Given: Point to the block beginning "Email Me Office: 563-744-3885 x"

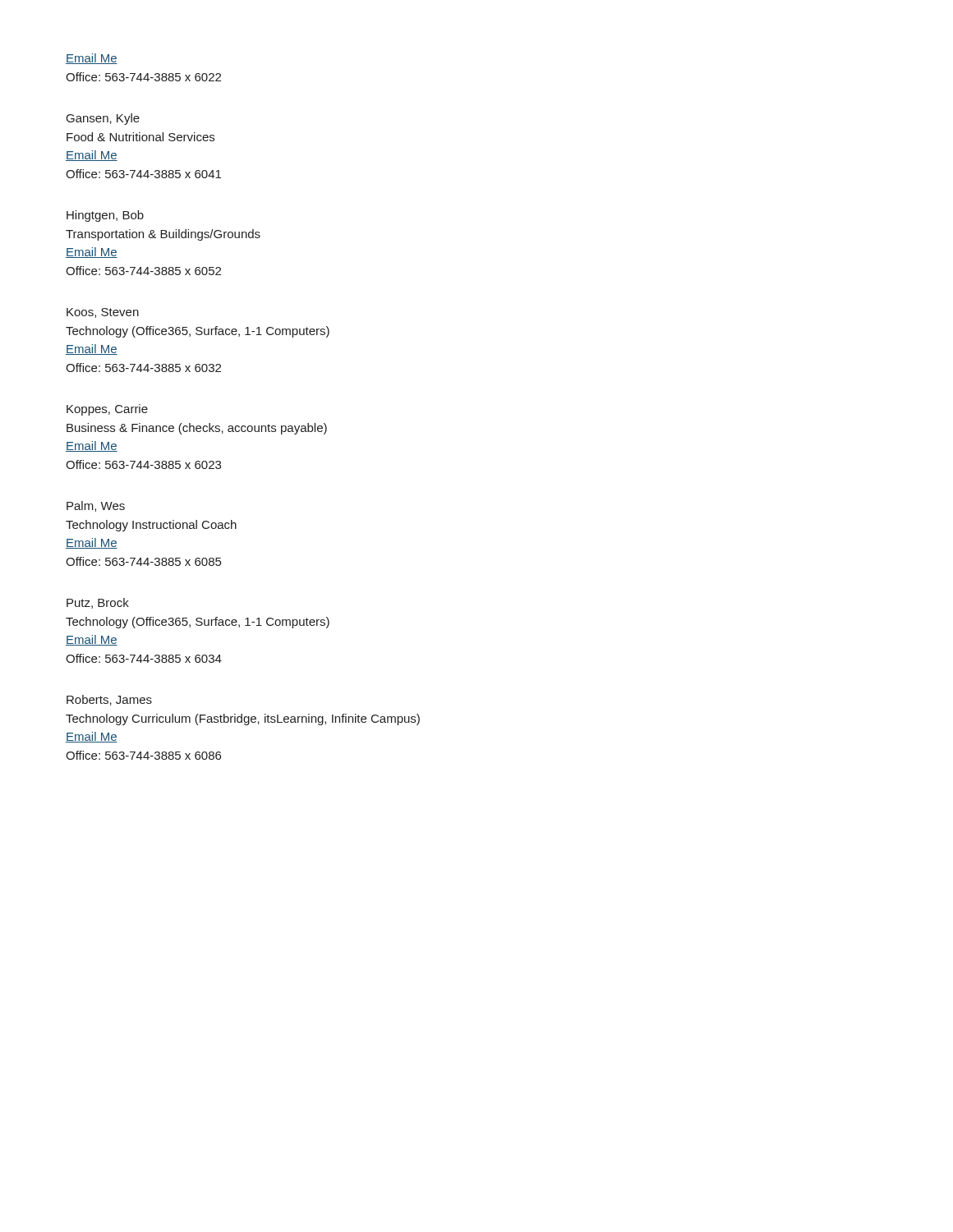Looking at the screenshot, I should pos(92,59).
